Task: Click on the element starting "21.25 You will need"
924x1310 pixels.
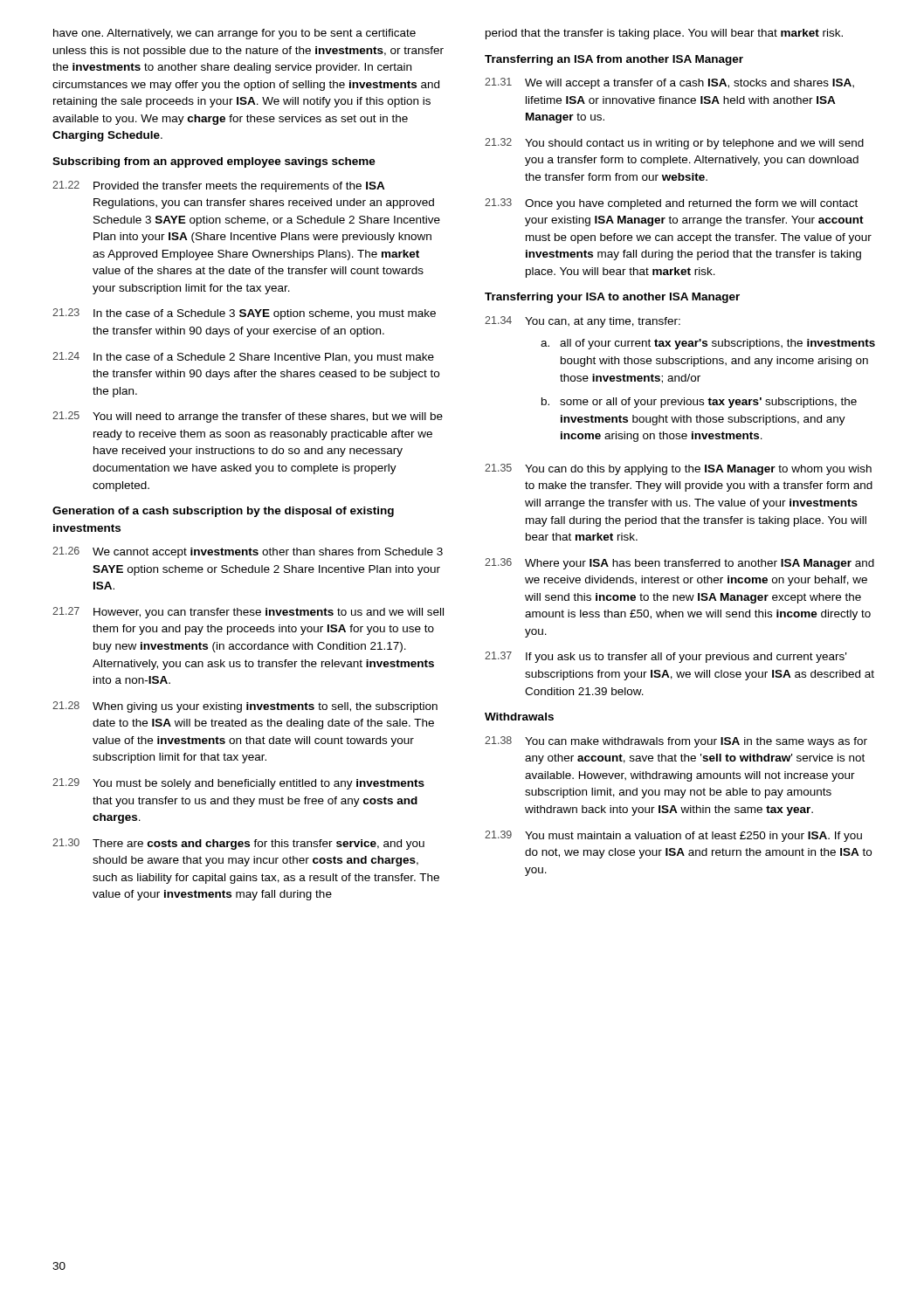Action: coord(249,451)
